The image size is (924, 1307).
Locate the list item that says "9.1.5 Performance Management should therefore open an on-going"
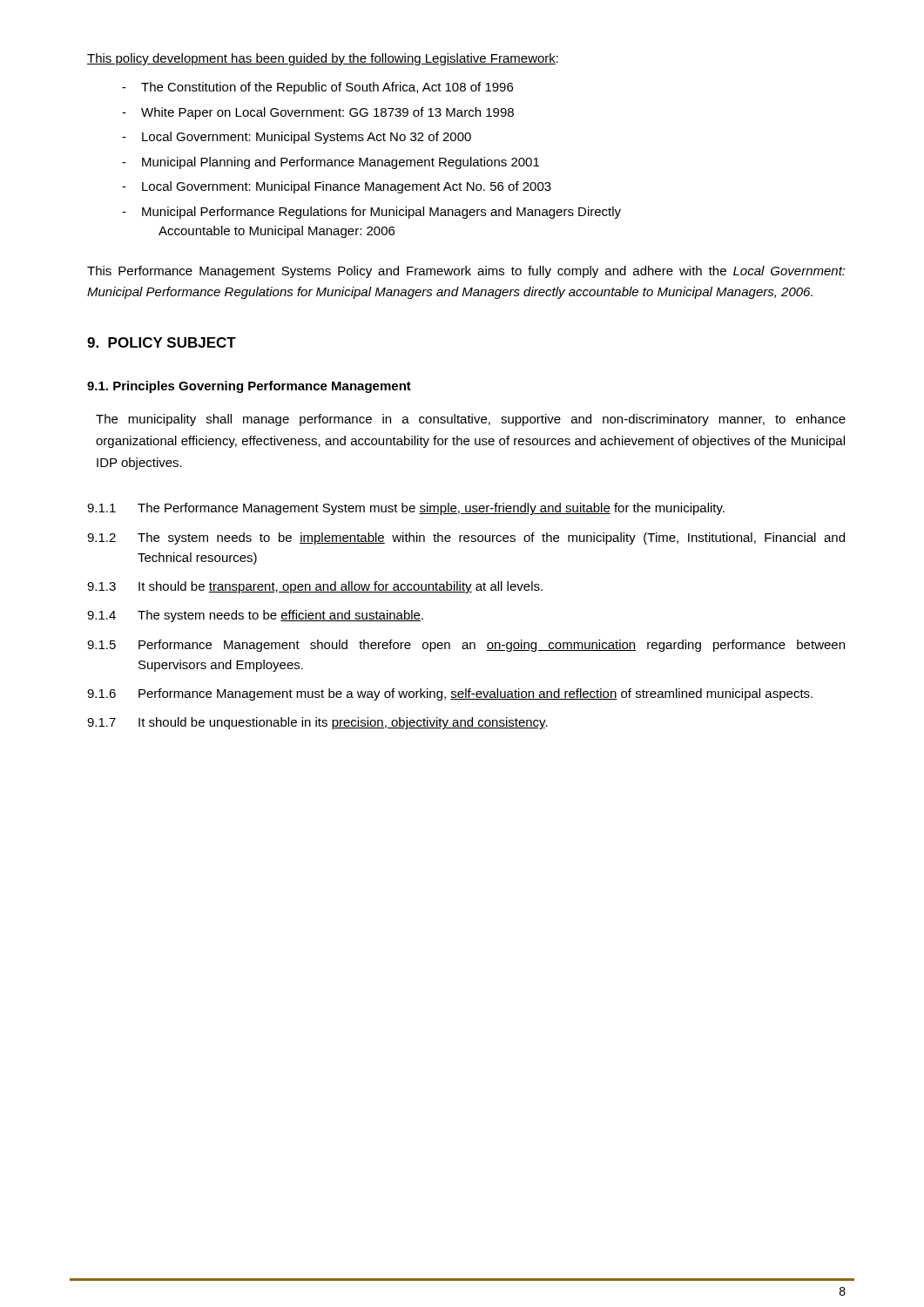[466, 654]
